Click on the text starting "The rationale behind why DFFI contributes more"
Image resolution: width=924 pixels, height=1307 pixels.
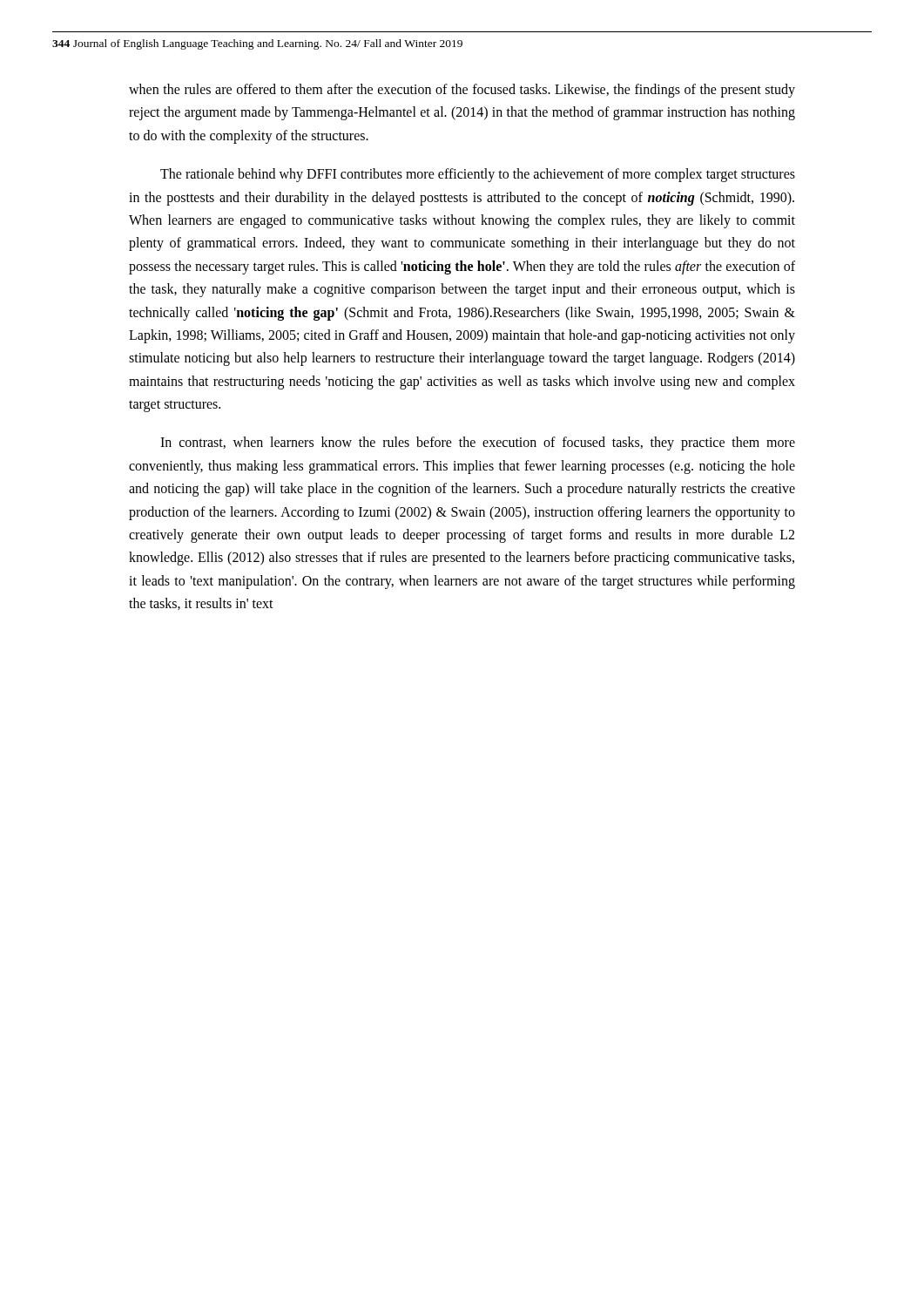[462, 289]
